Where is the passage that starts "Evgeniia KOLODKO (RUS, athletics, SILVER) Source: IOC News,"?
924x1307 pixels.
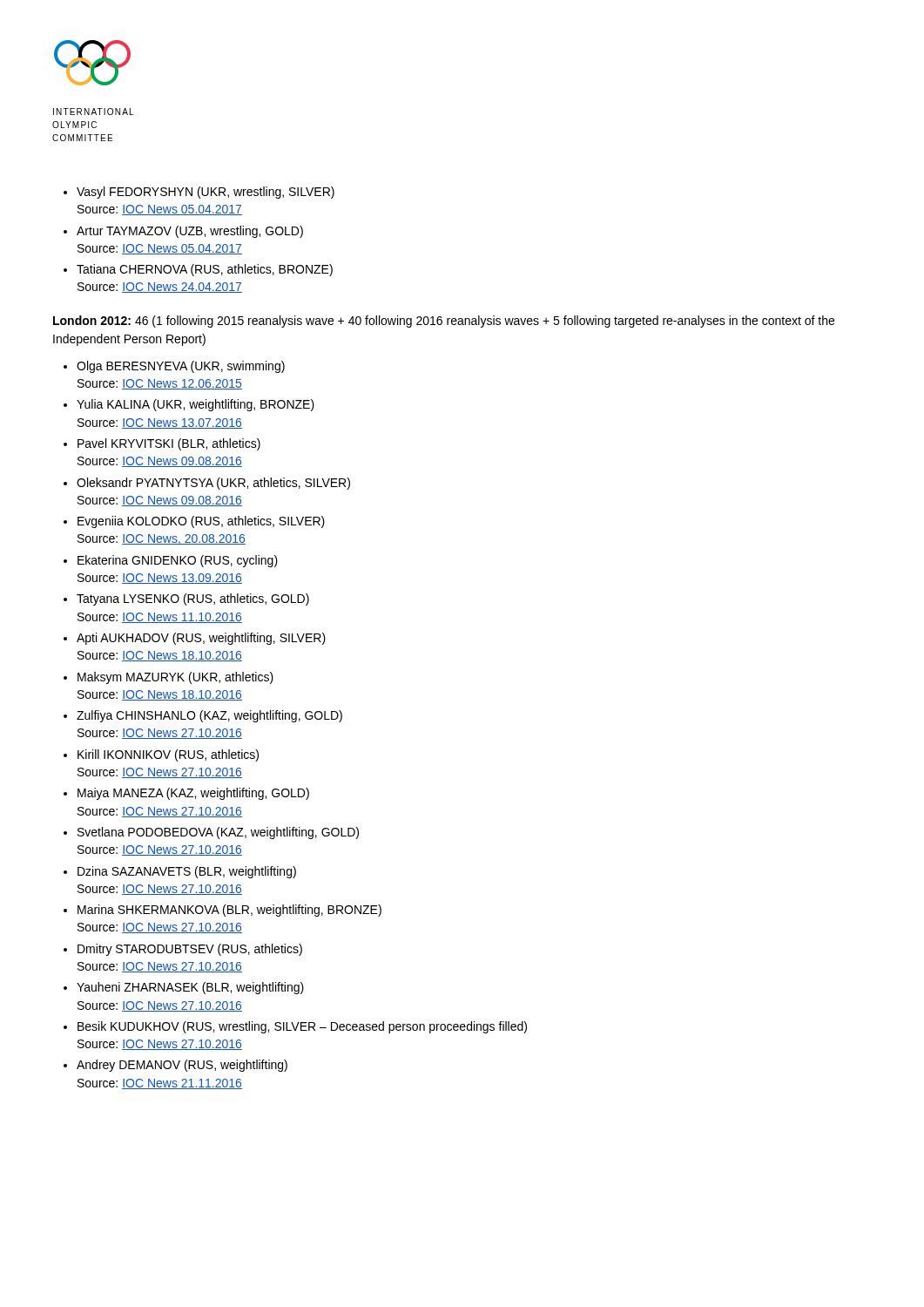[x=201, y=530]
